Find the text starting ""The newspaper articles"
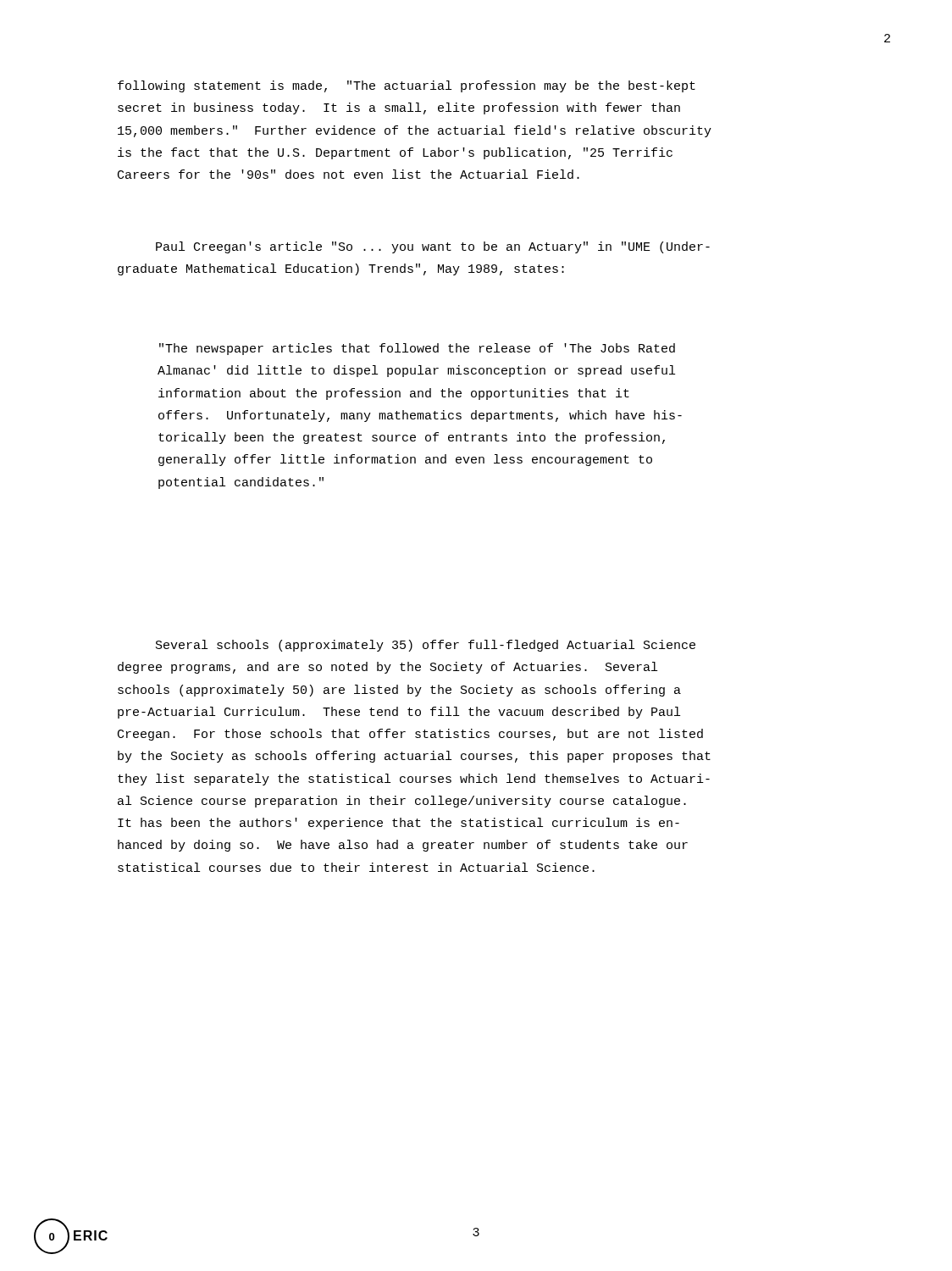952x1271 pixels. click(x=421, y=416)
